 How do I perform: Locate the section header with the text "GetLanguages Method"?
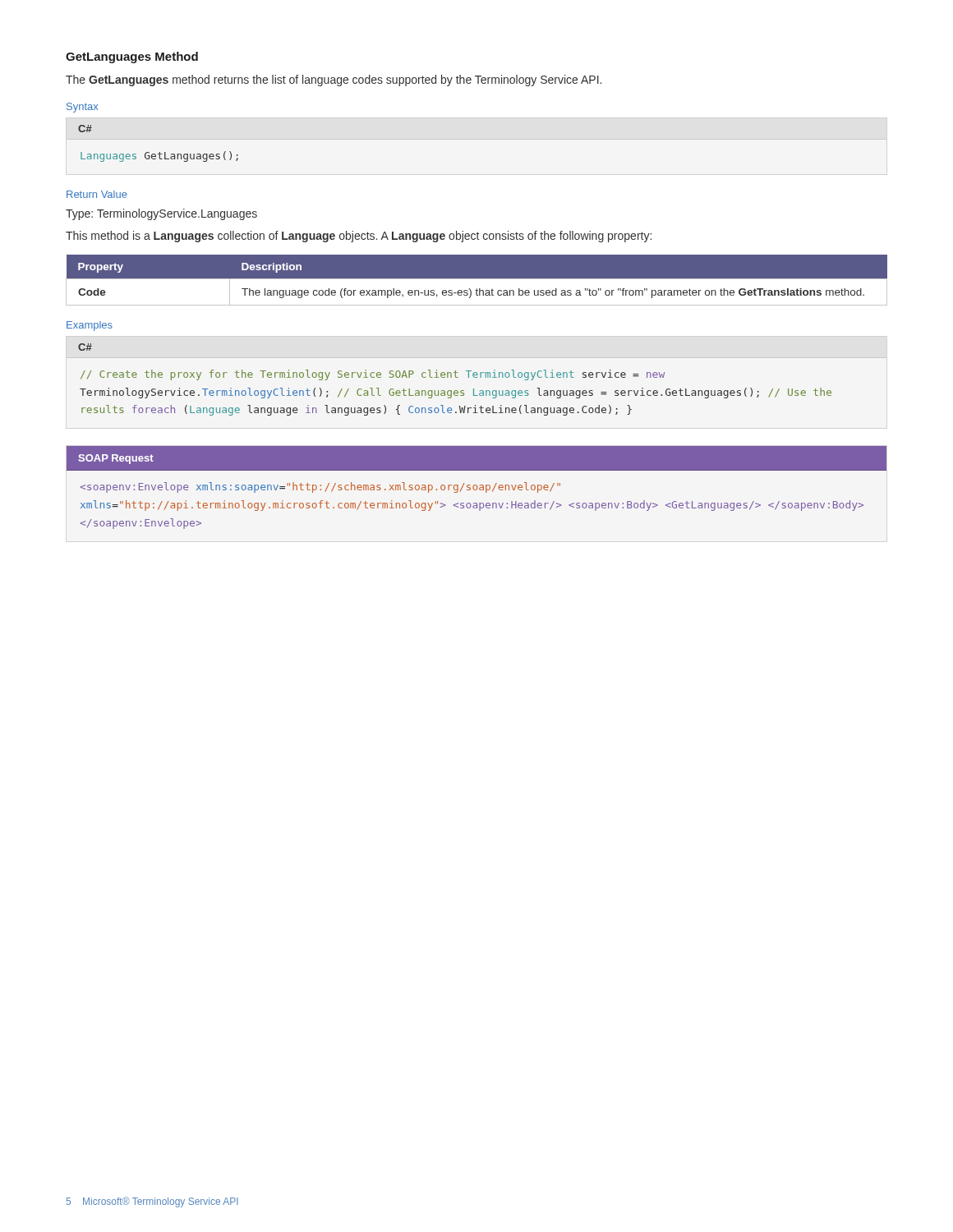point(132,56)
